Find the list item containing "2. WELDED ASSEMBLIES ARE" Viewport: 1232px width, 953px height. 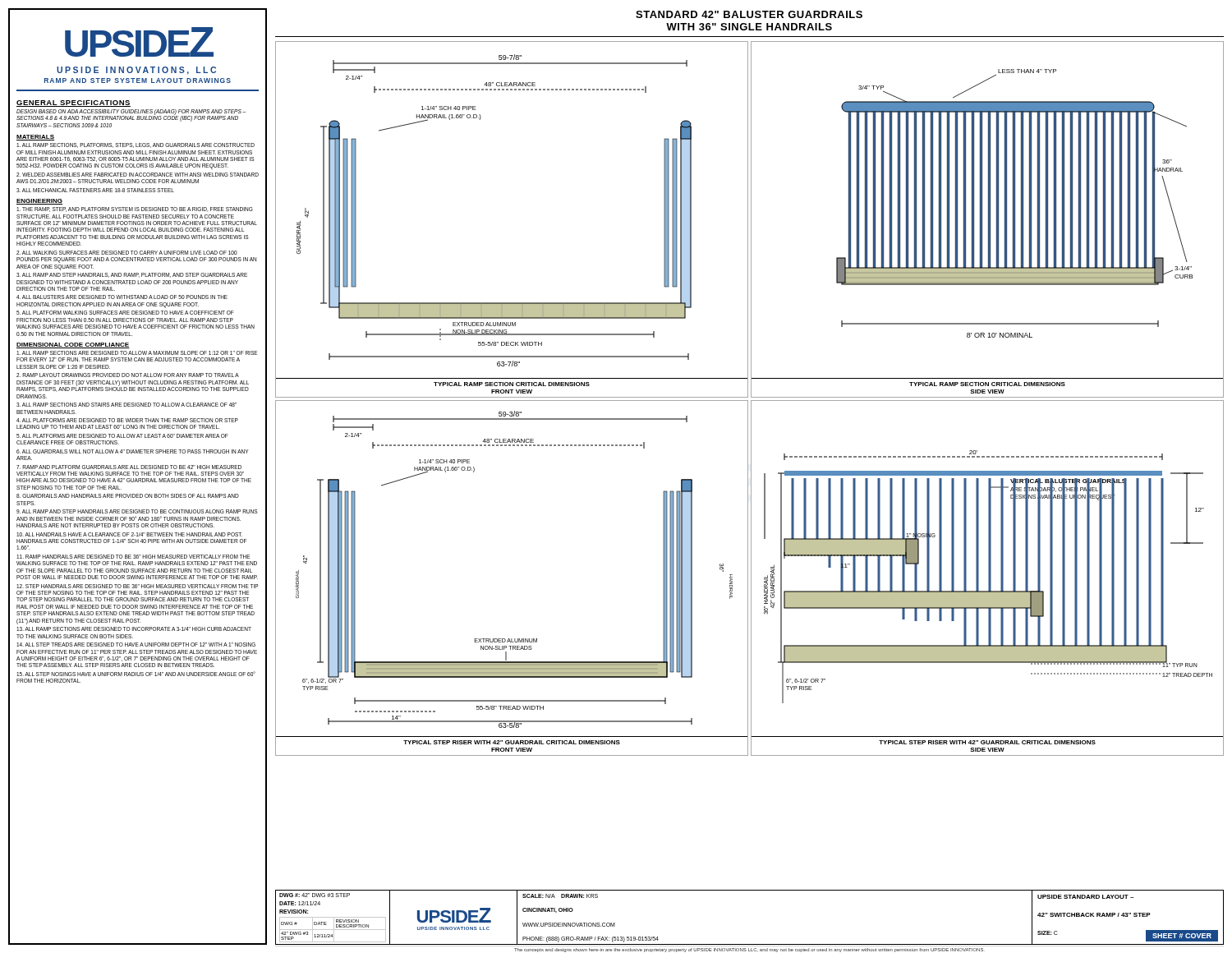click(x=137, y=178)
